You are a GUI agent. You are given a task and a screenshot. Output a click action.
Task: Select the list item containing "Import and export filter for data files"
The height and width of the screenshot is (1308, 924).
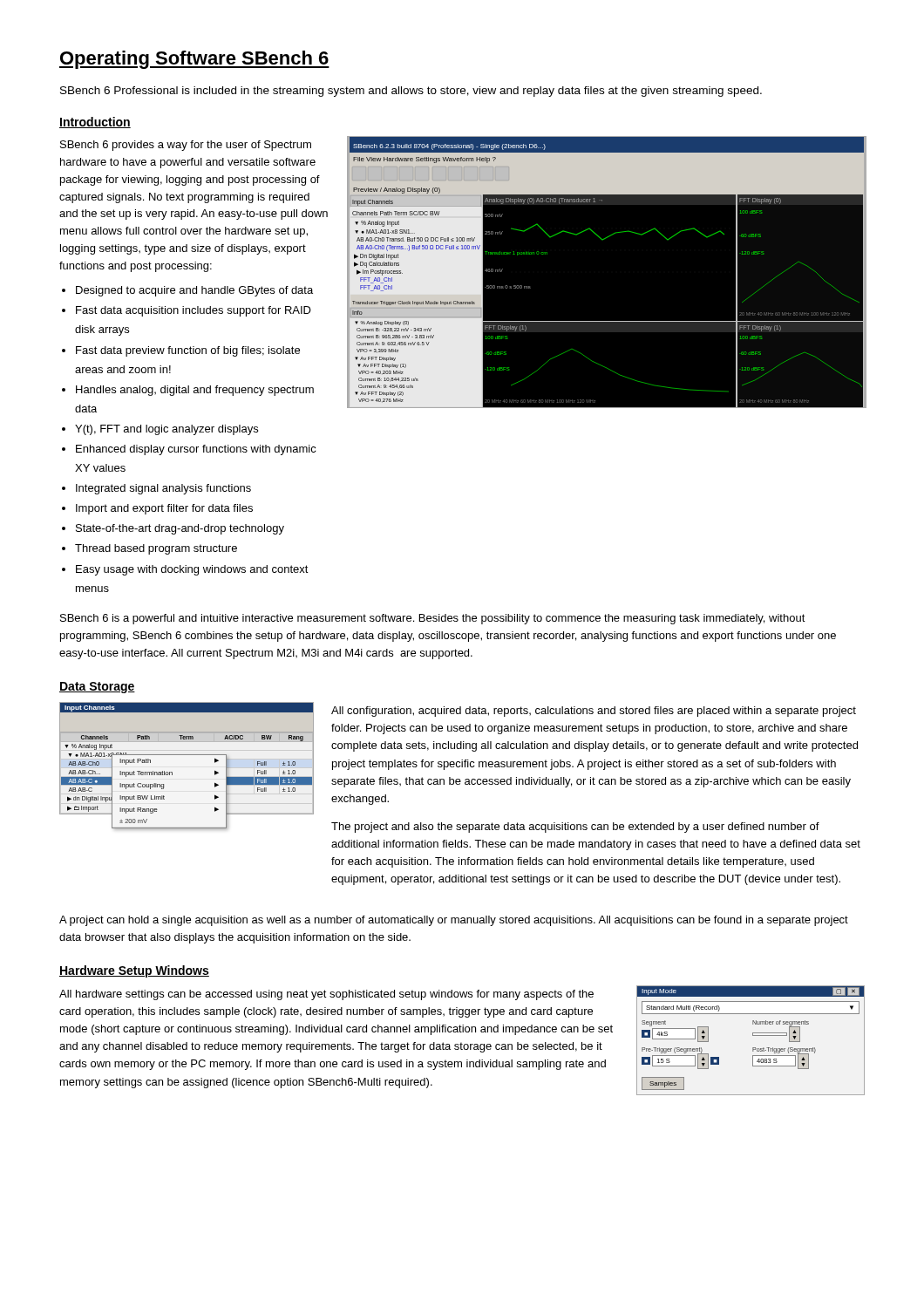[194, 509]
